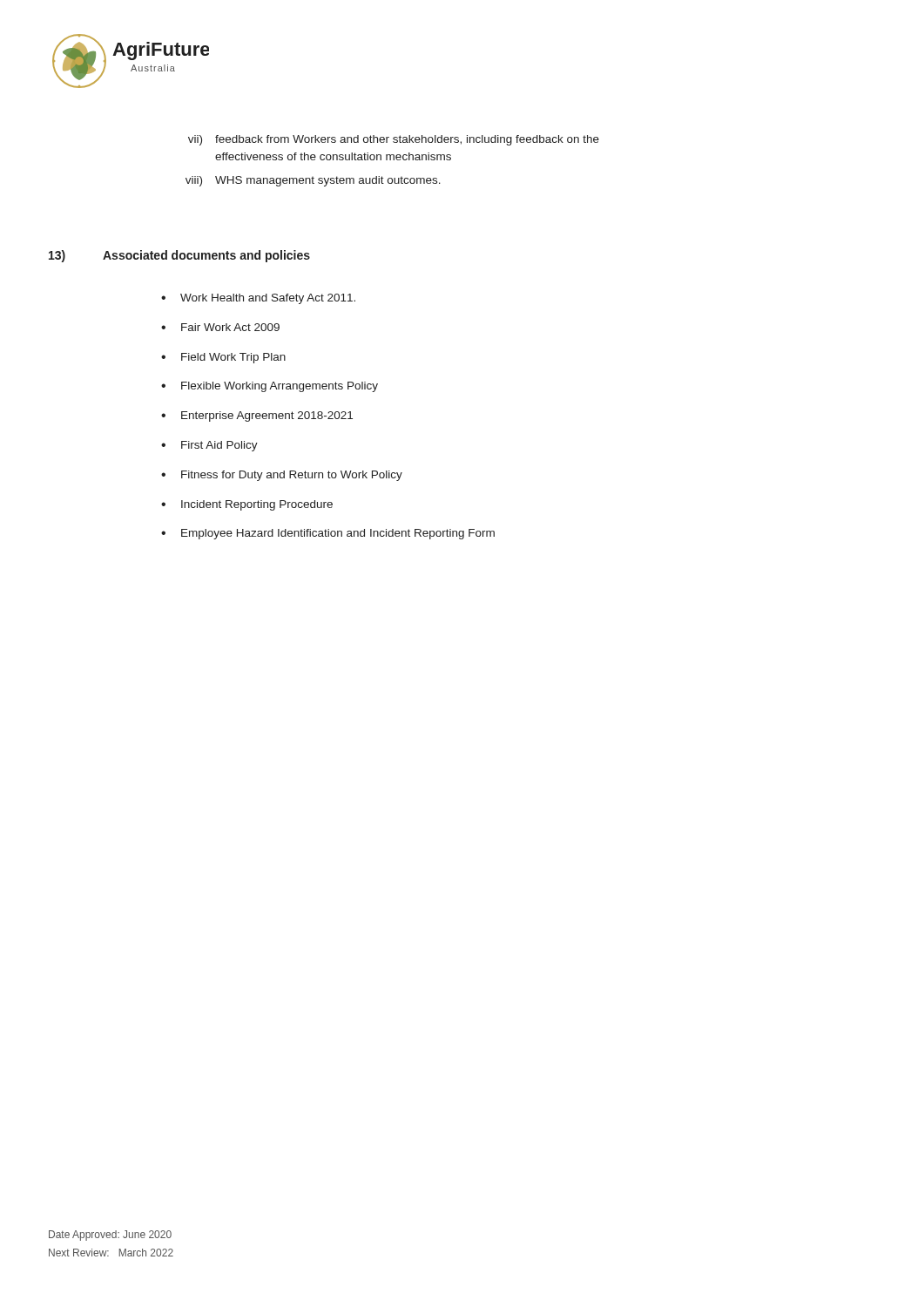
Task: Click on the section header containing "13) Associated documents and policies"
Action: click(x=179, y=255)
